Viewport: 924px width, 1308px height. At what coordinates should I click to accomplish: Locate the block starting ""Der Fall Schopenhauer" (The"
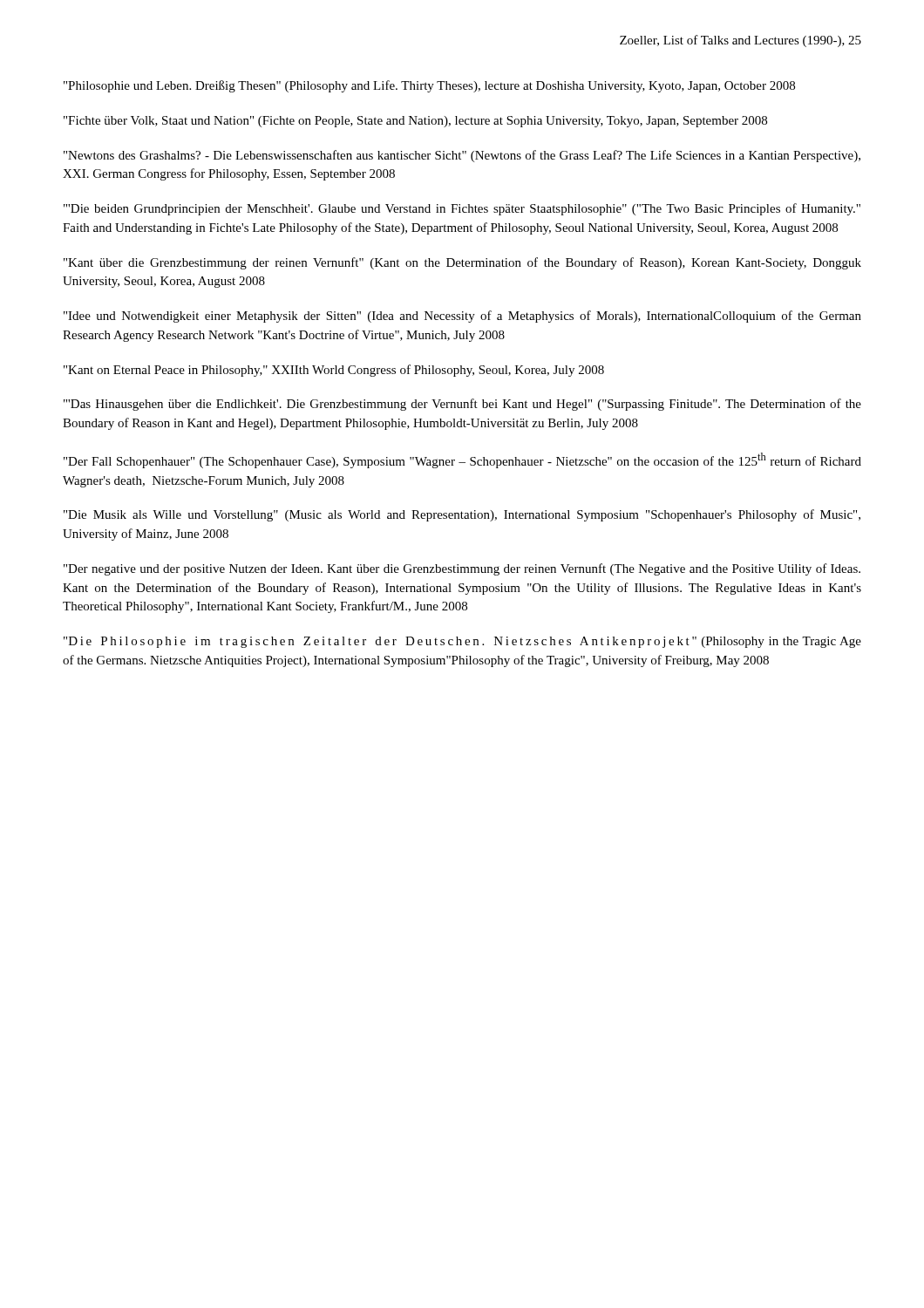[462, 469]
